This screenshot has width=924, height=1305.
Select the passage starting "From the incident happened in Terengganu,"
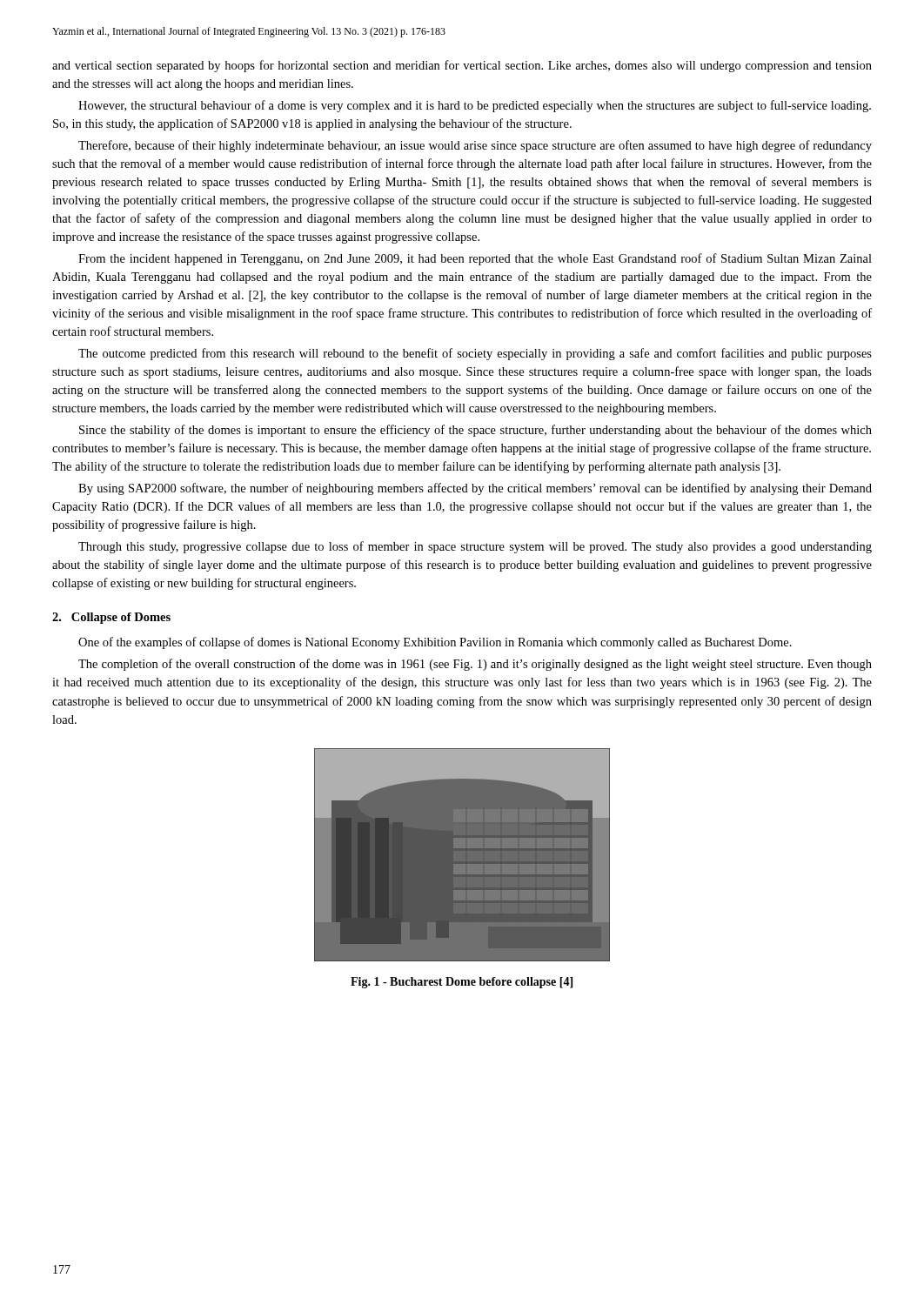[x=462, y=295]
